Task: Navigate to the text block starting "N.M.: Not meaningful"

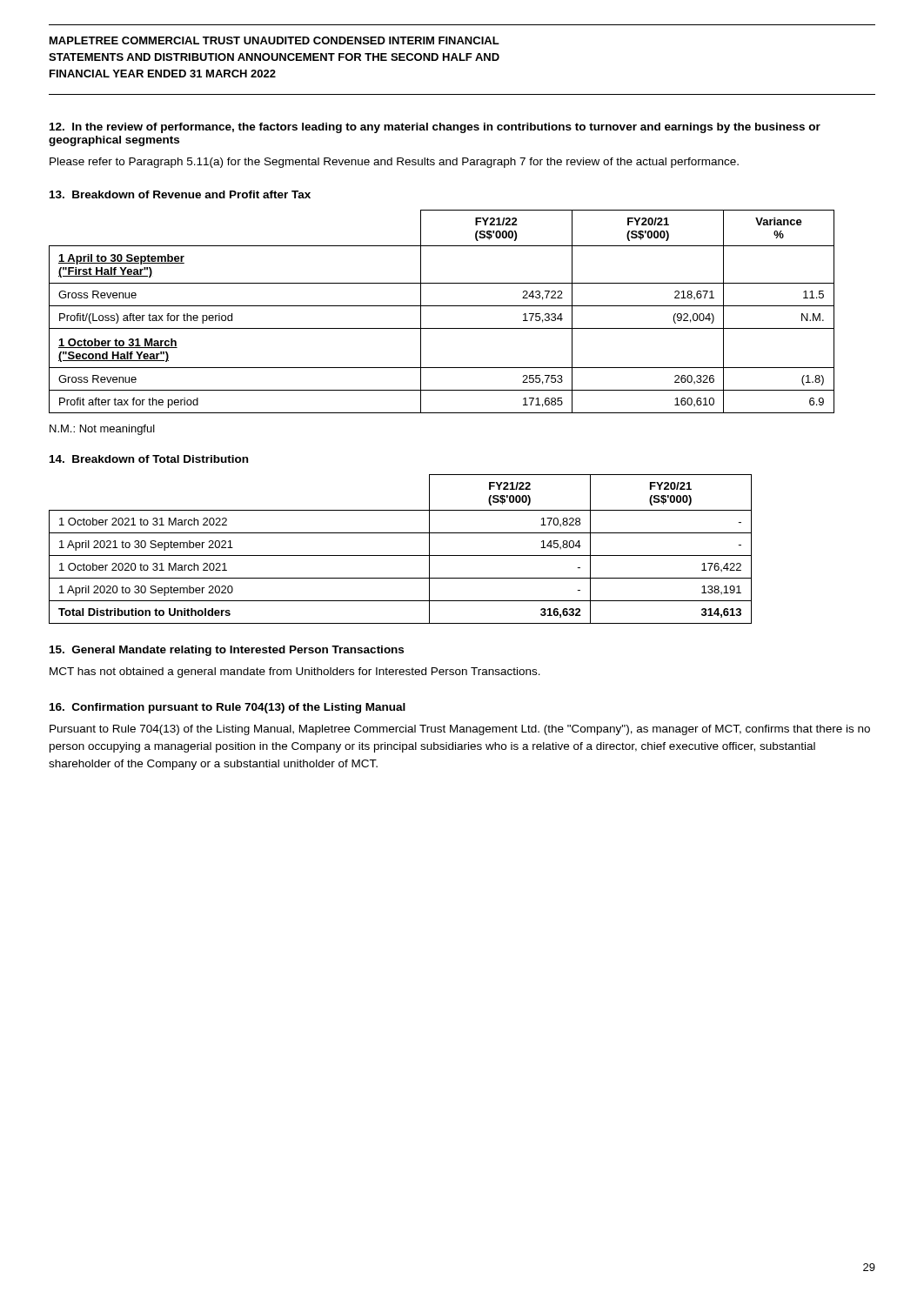Action: click(102, 429)
